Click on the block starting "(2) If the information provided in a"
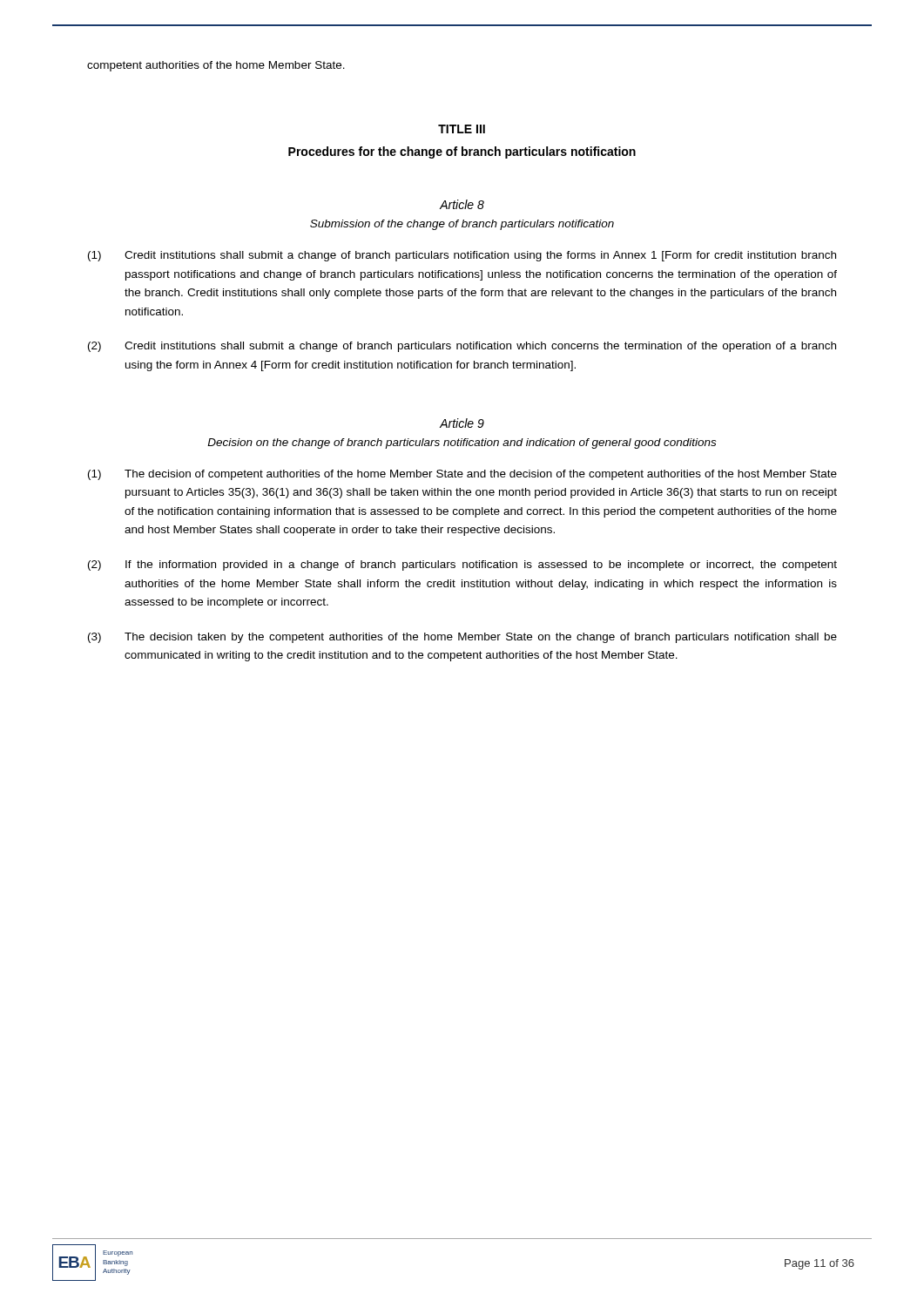924x1307 pixels. tap(462, 583)
